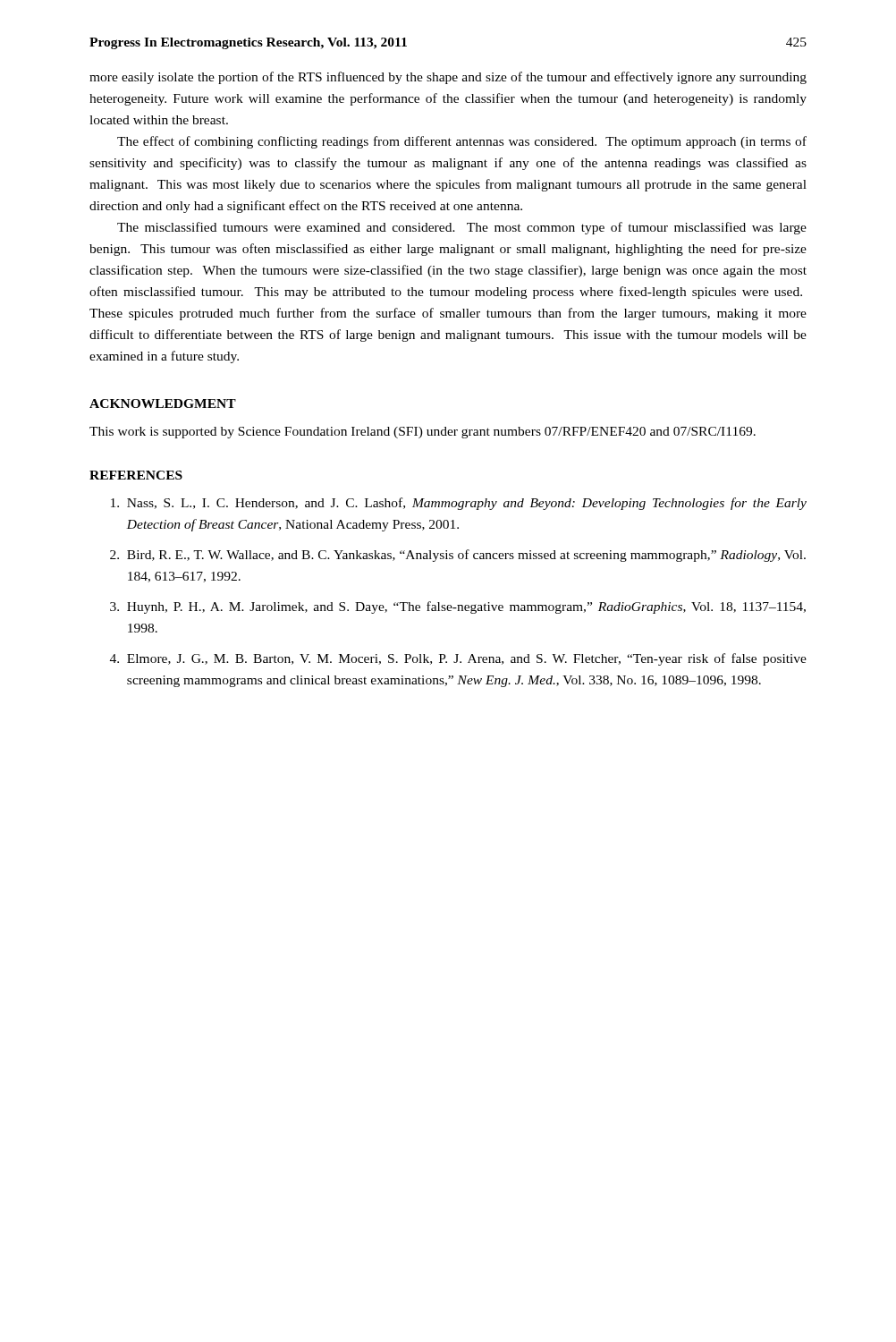Locate the text block that says "This work is supported"

pos(448,431)
